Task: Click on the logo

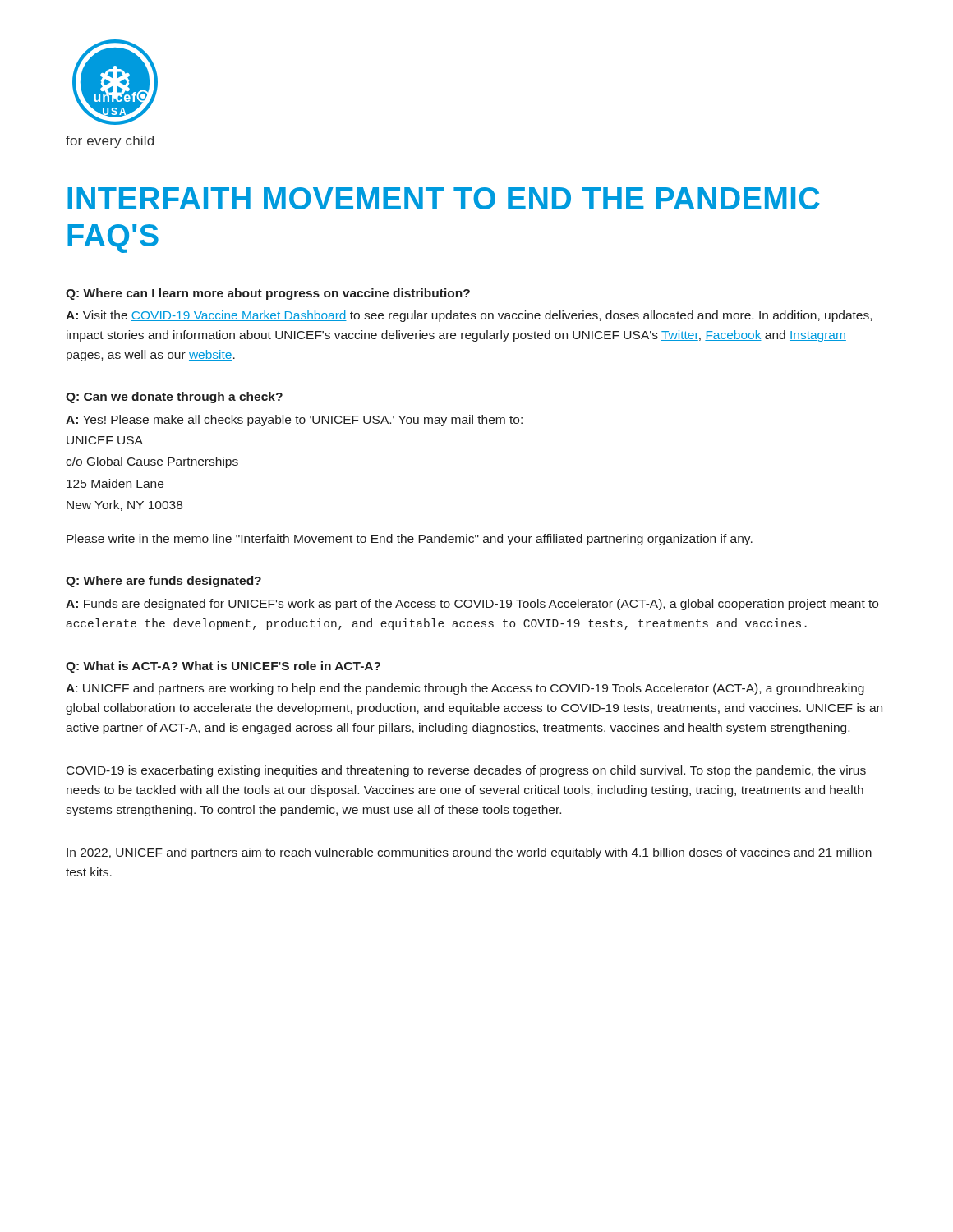Action: click(x=476, y=94)
